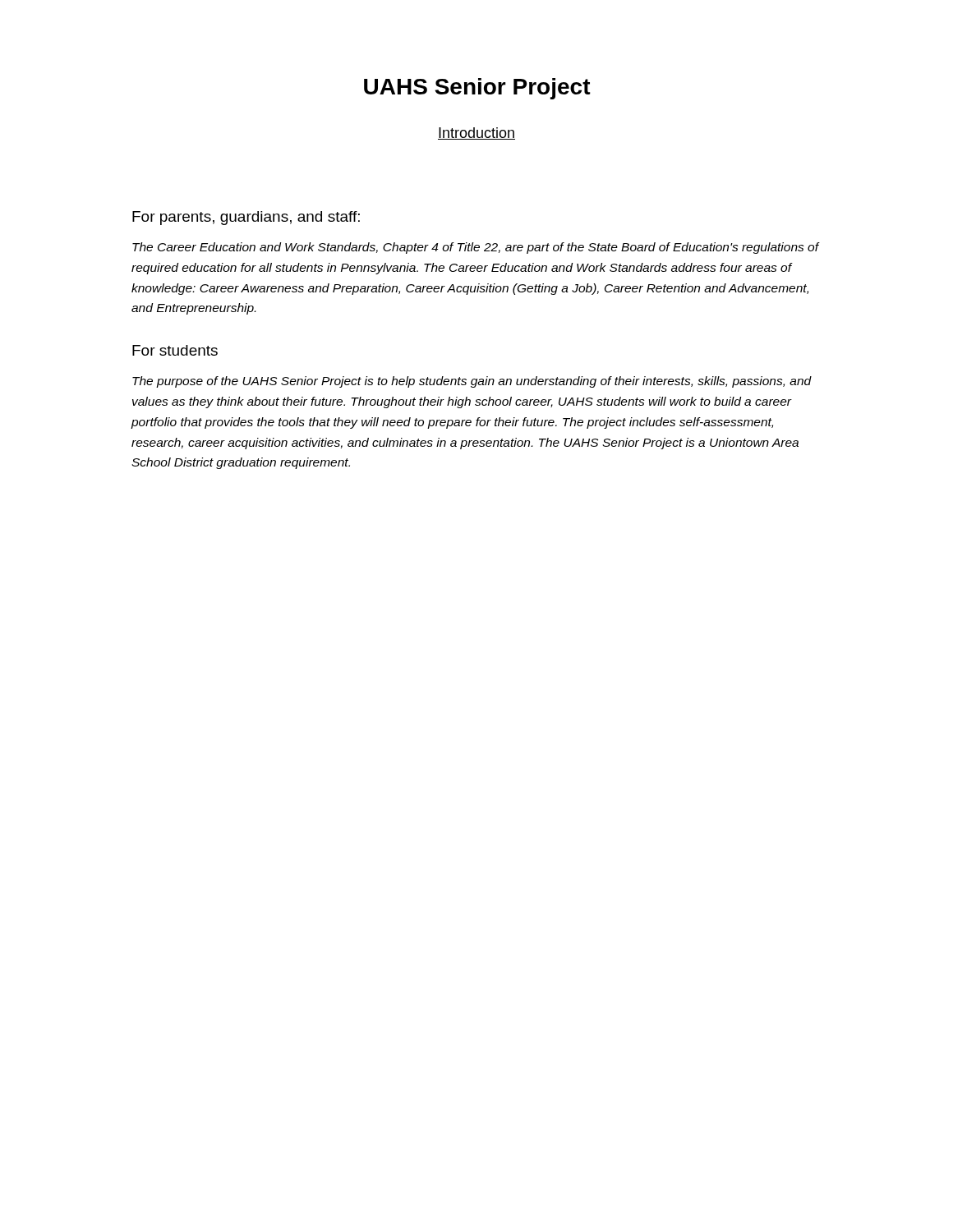Locate the text block that reads "The Career Education and Work Standards,"
953x1232 pixels.
pyautogui.click(x=475, y=277)
